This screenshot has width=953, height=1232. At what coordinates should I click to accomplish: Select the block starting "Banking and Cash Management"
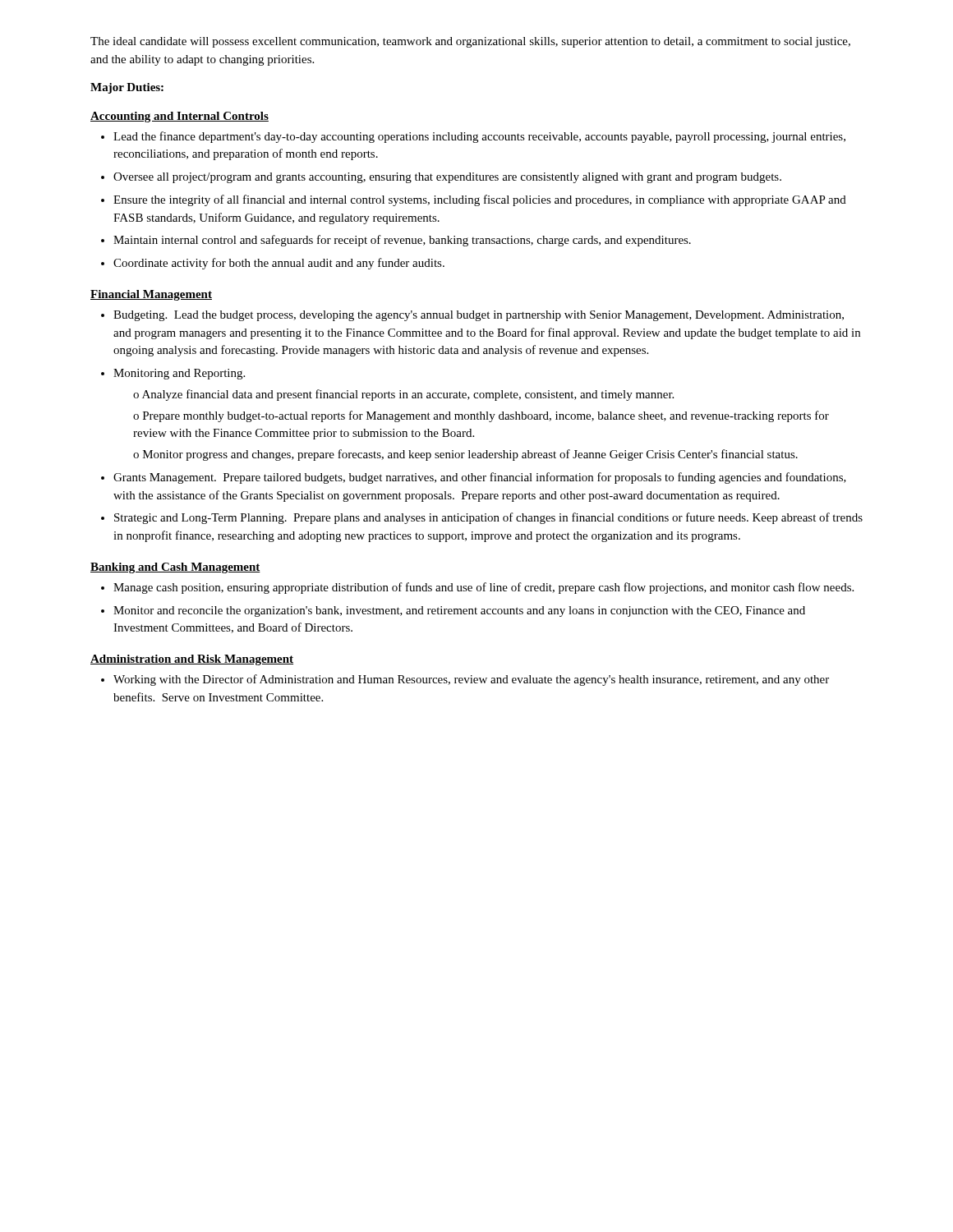pyautogui.click(x=175, y=567)
